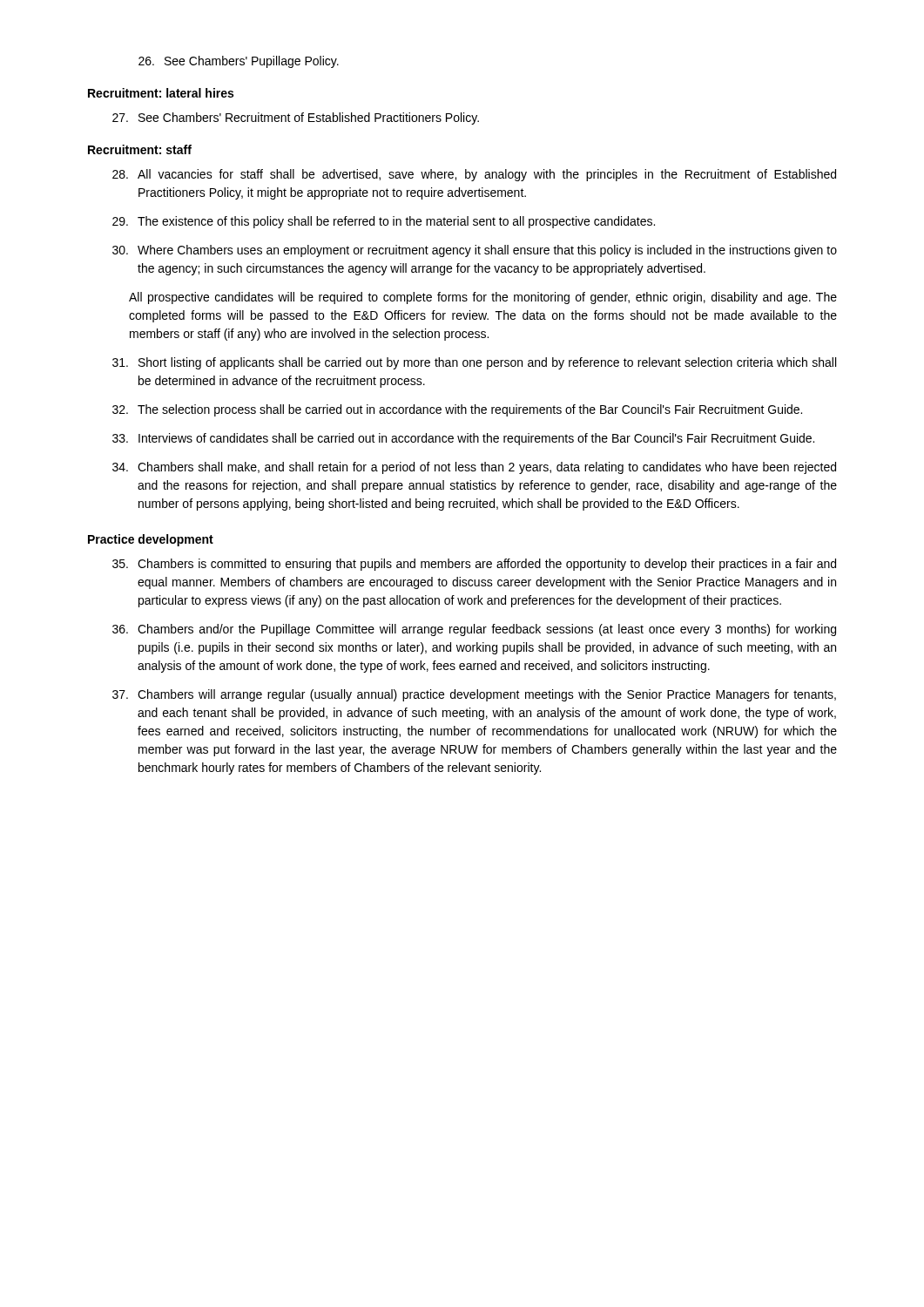Image resolution: width=924 pixels, height=1307 pixels.
Task: Locate the list item that reads "36. Chambers and/or the Pupillage"
Action: [466, 648]
